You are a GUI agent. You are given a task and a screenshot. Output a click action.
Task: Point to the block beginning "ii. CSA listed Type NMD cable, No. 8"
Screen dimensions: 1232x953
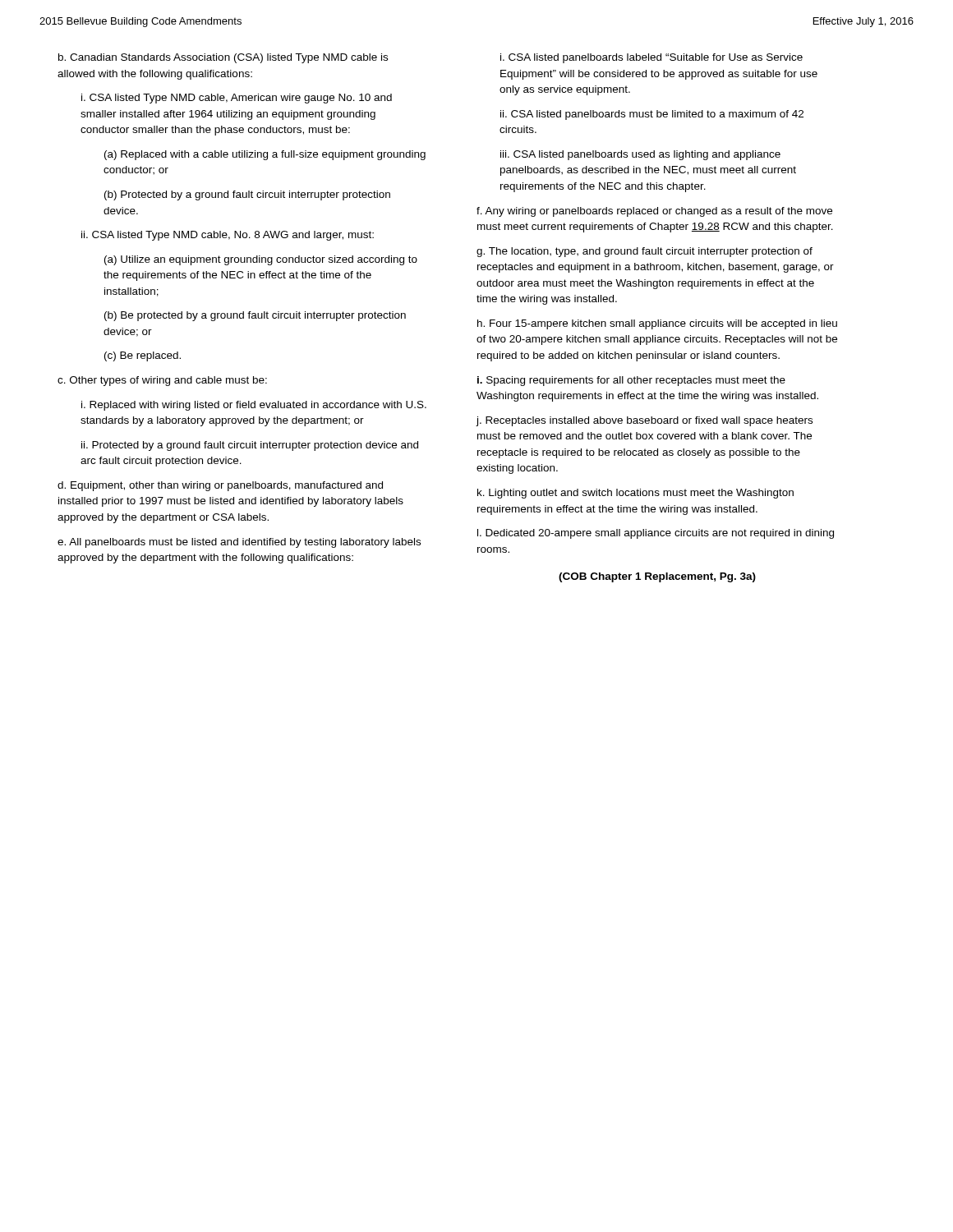tap(228, 235)
